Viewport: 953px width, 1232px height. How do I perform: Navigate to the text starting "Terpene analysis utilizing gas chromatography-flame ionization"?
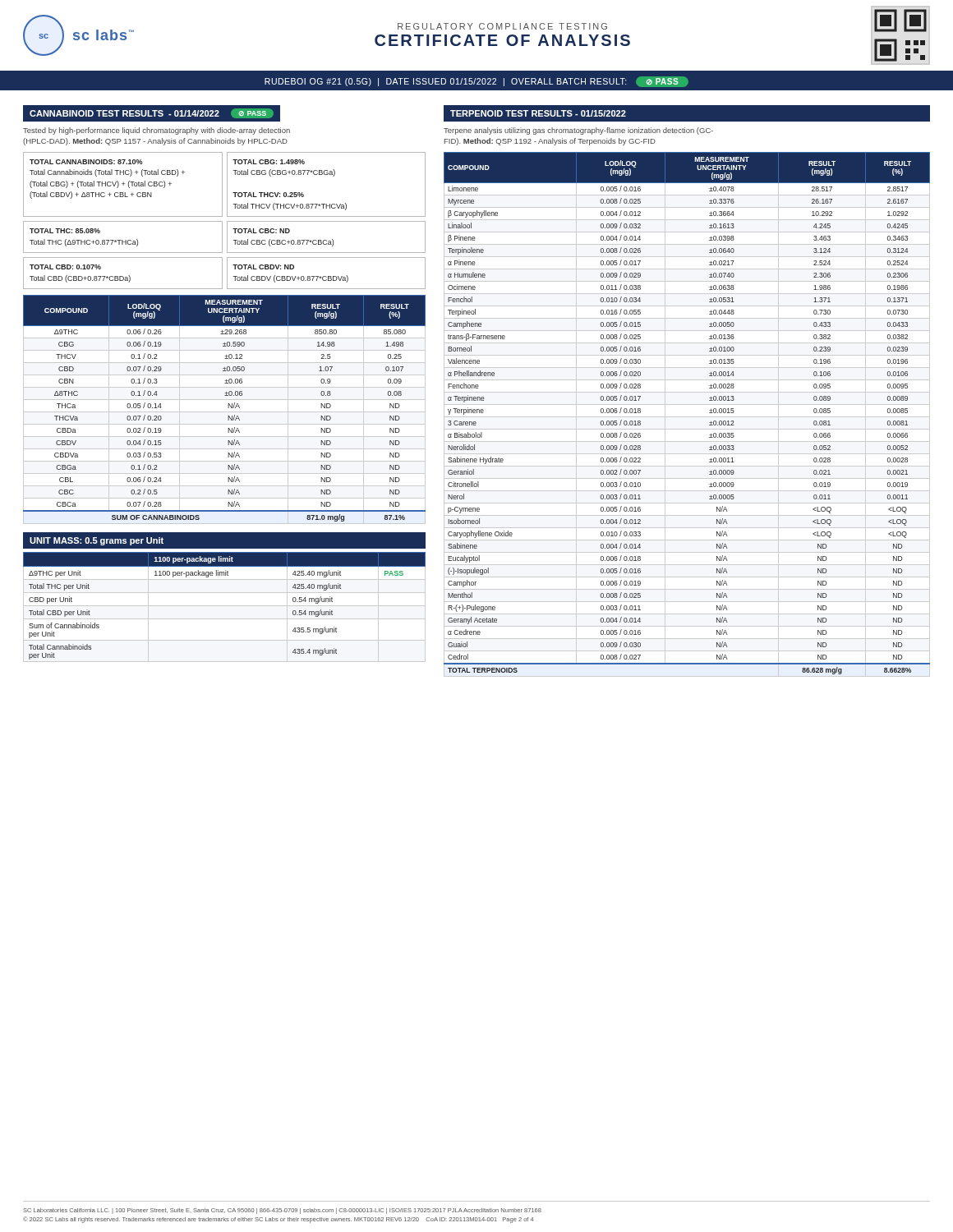[579, 136]
